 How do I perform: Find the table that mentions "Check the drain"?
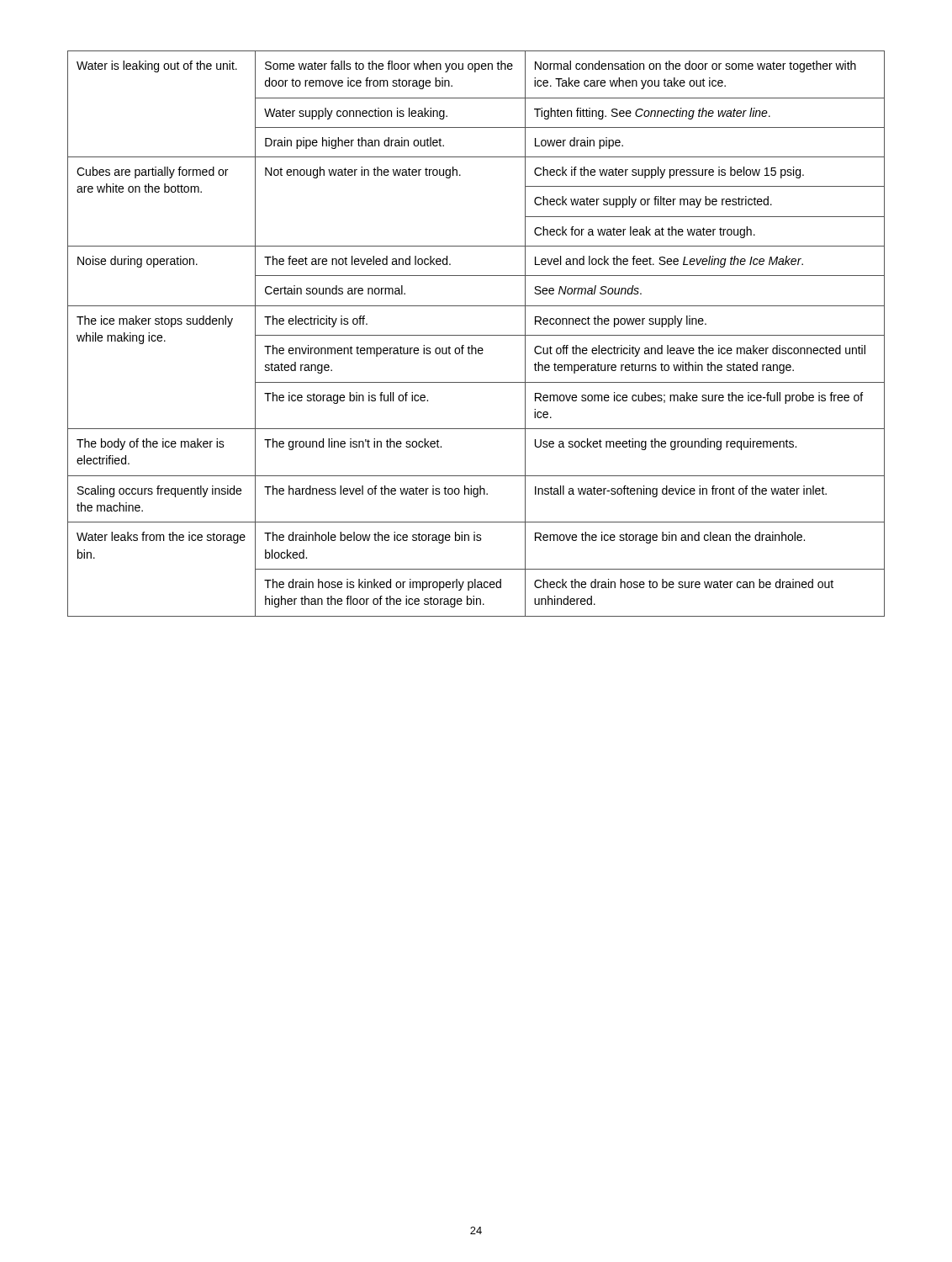tap(476, 333)
